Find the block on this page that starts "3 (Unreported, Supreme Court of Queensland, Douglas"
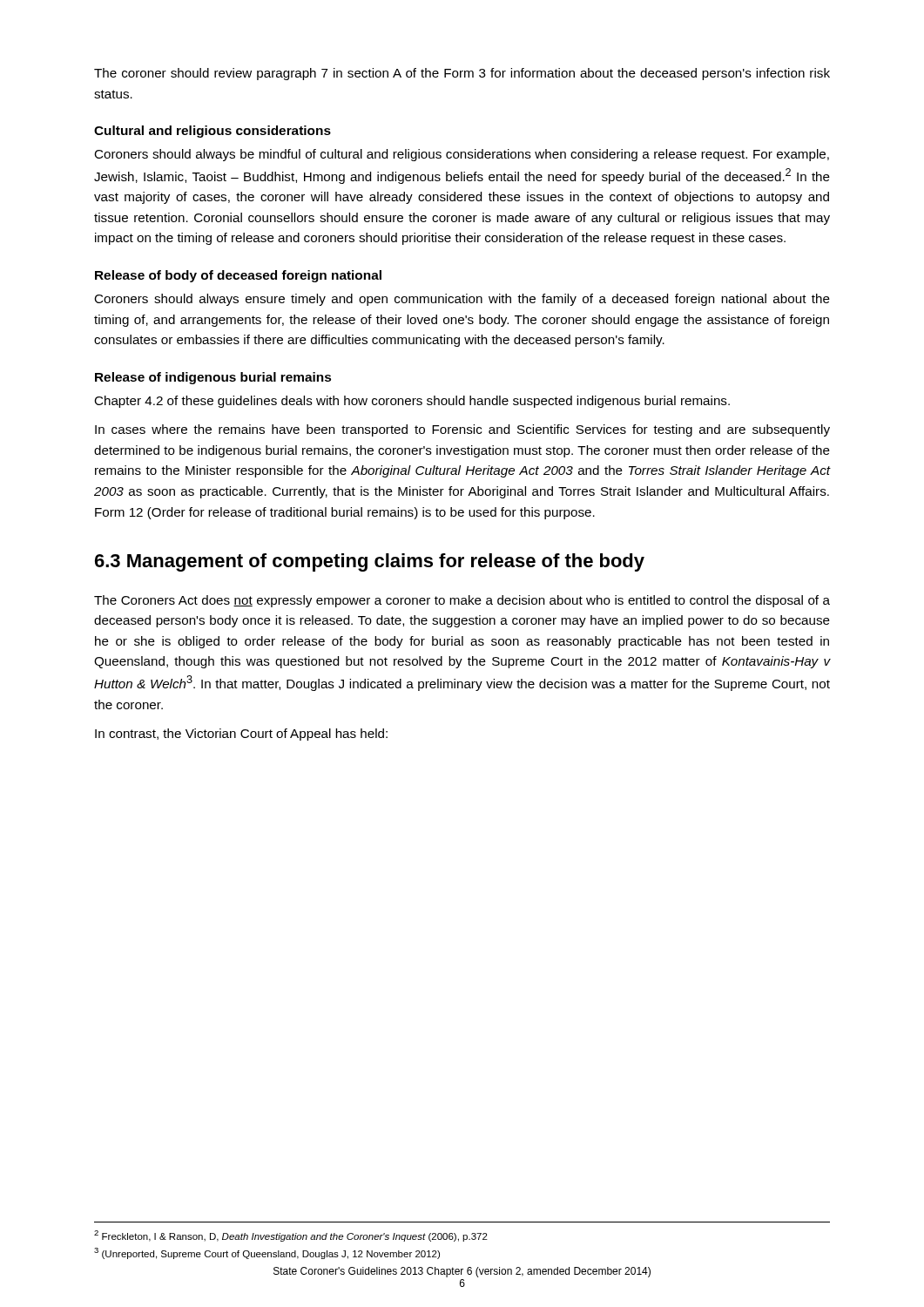The width and height of the screenshot is (924, 1307). [267, 1252]
